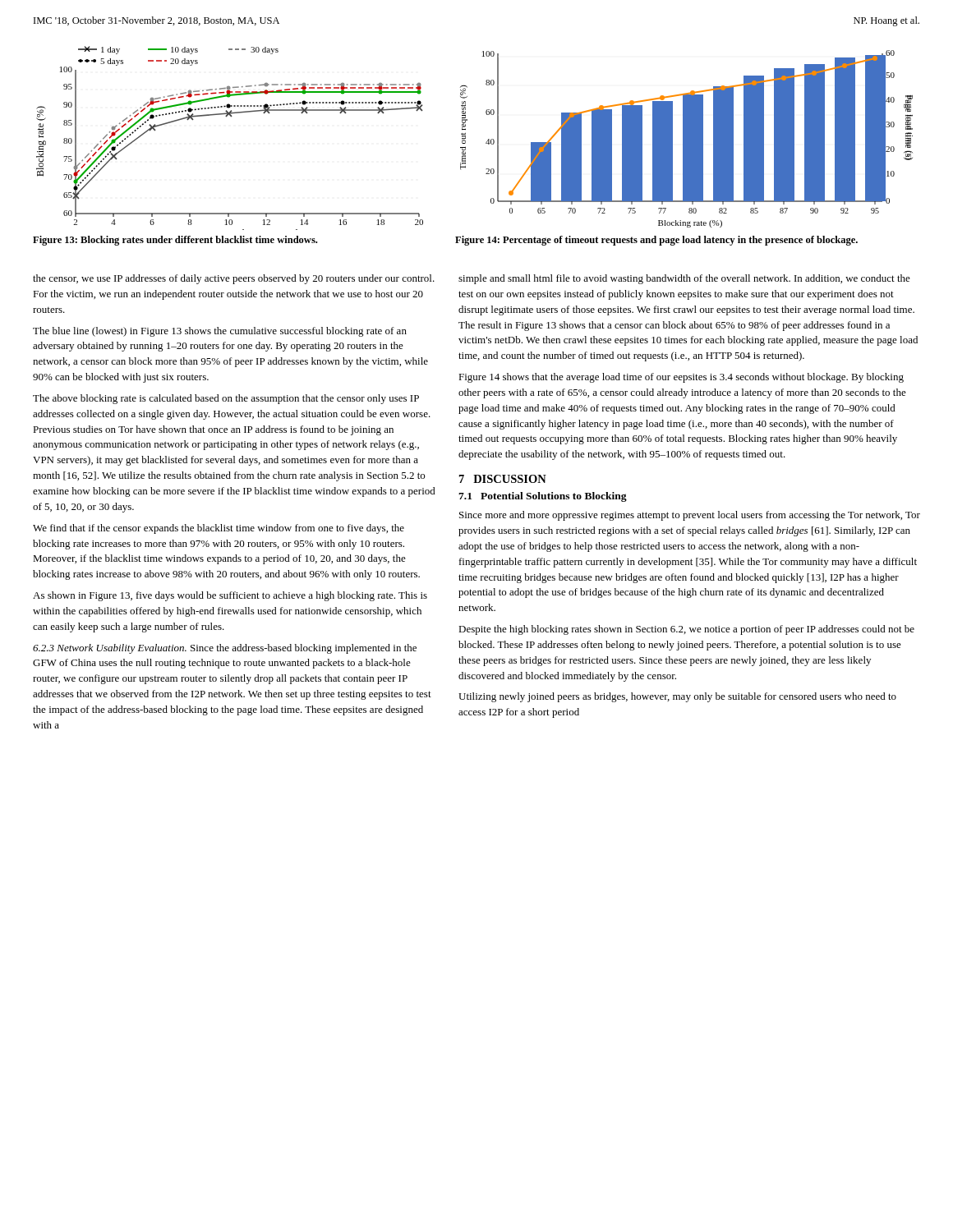This screenshot has width=953, height=1232.
Task: Select the text block with the text "Figure 14 shows that the average"
Action: click(x=682, y=415)
